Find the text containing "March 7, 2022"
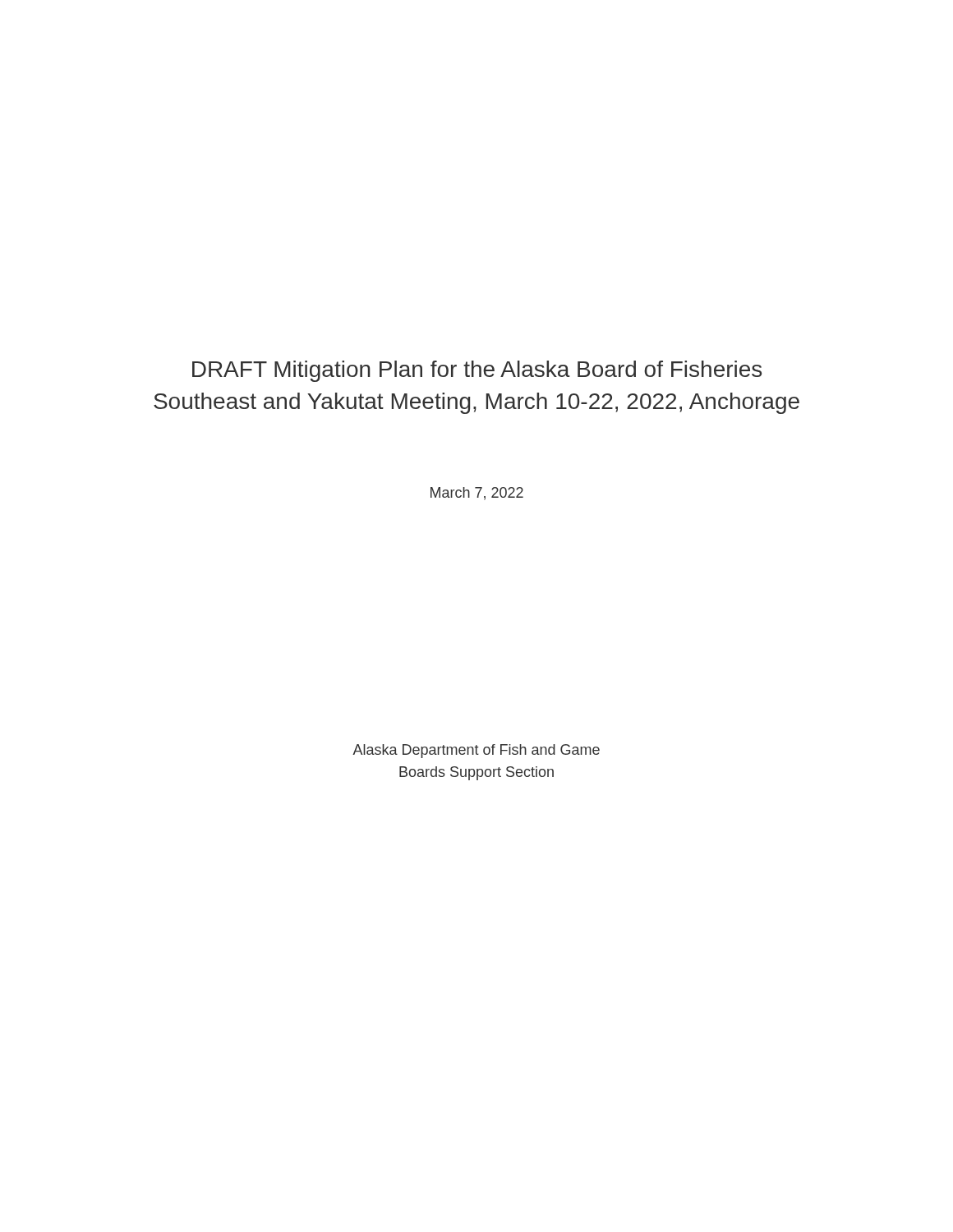This screenshot has height=1232, width=953. click(x=476, y=493)
